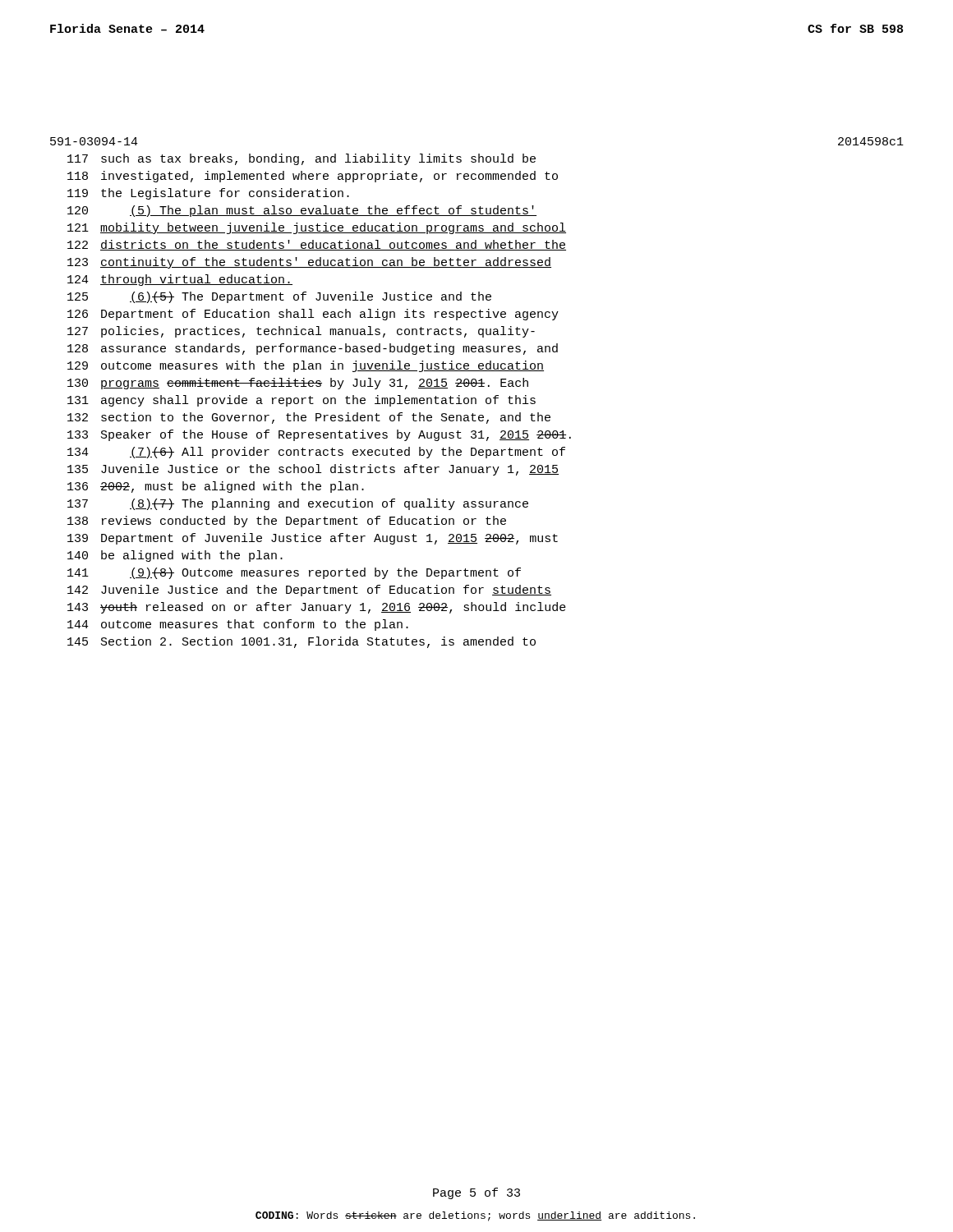953x1232 pixels.
Task: Find the block on this page that starts "591-03094-14 2014598c1 117 such as tax breaks, bonding,"
Action: pyautogui.click(x=476, y=394)
